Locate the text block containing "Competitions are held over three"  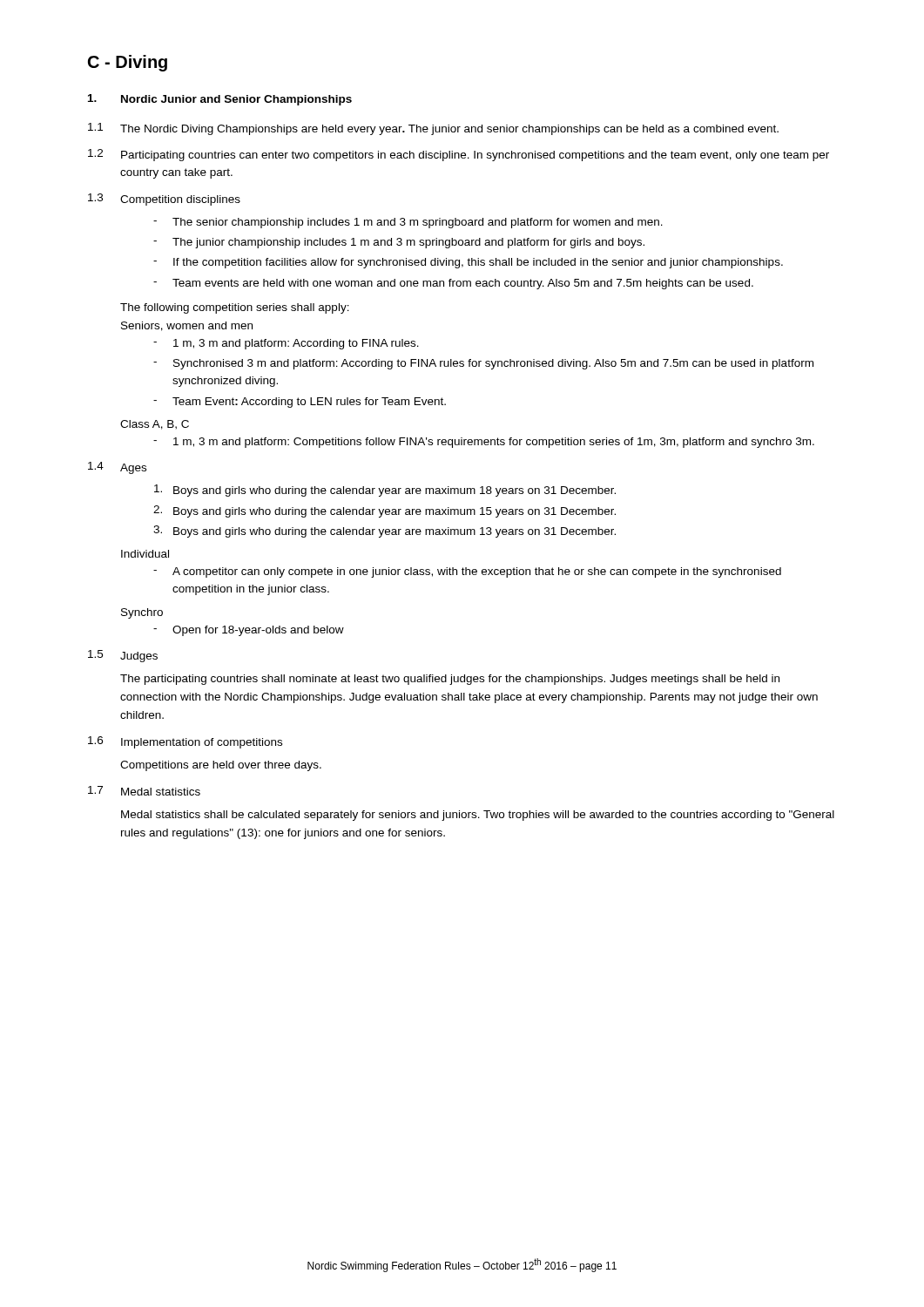[221, 765]
